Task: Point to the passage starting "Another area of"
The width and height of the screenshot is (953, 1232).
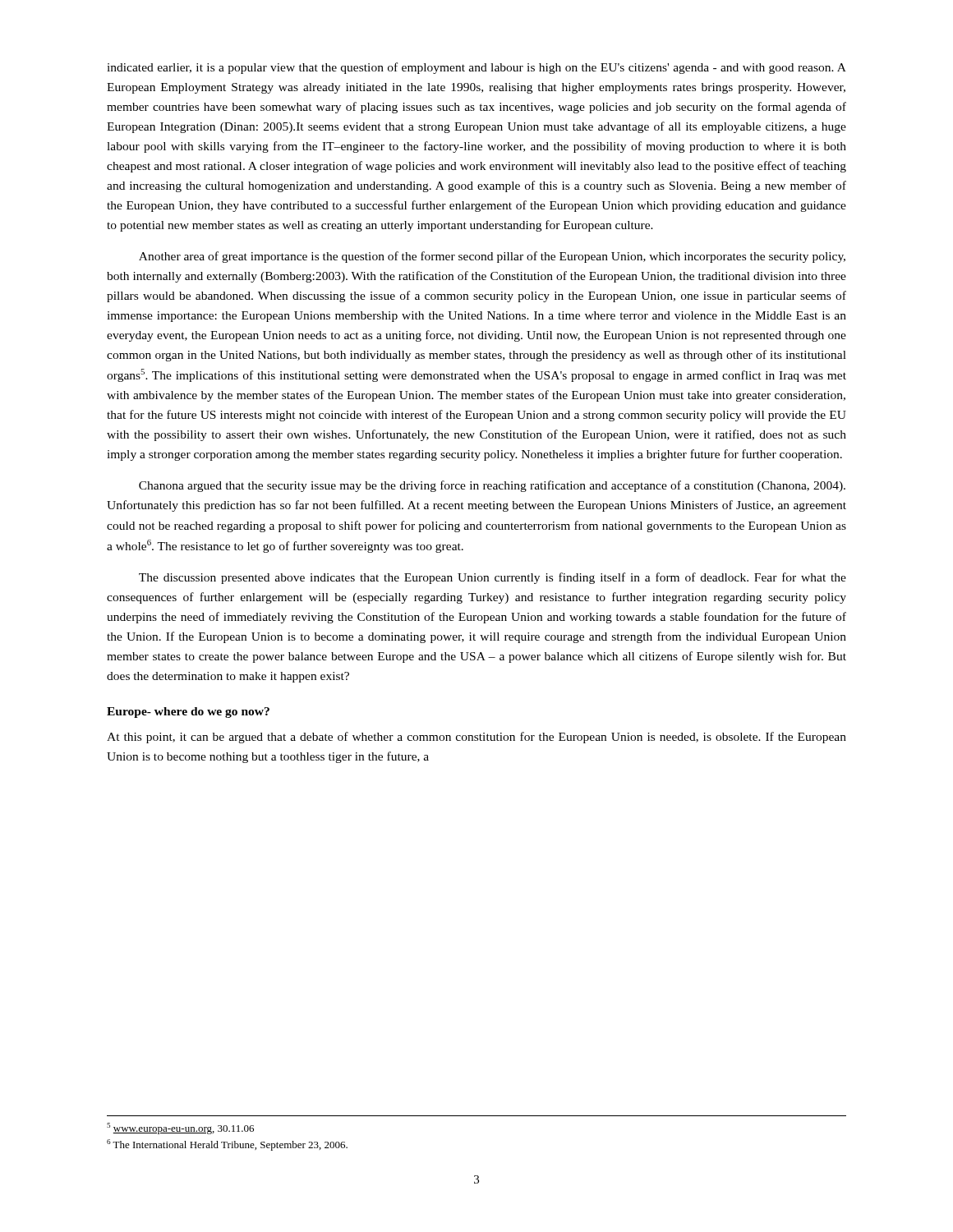Action: [476, 355]
